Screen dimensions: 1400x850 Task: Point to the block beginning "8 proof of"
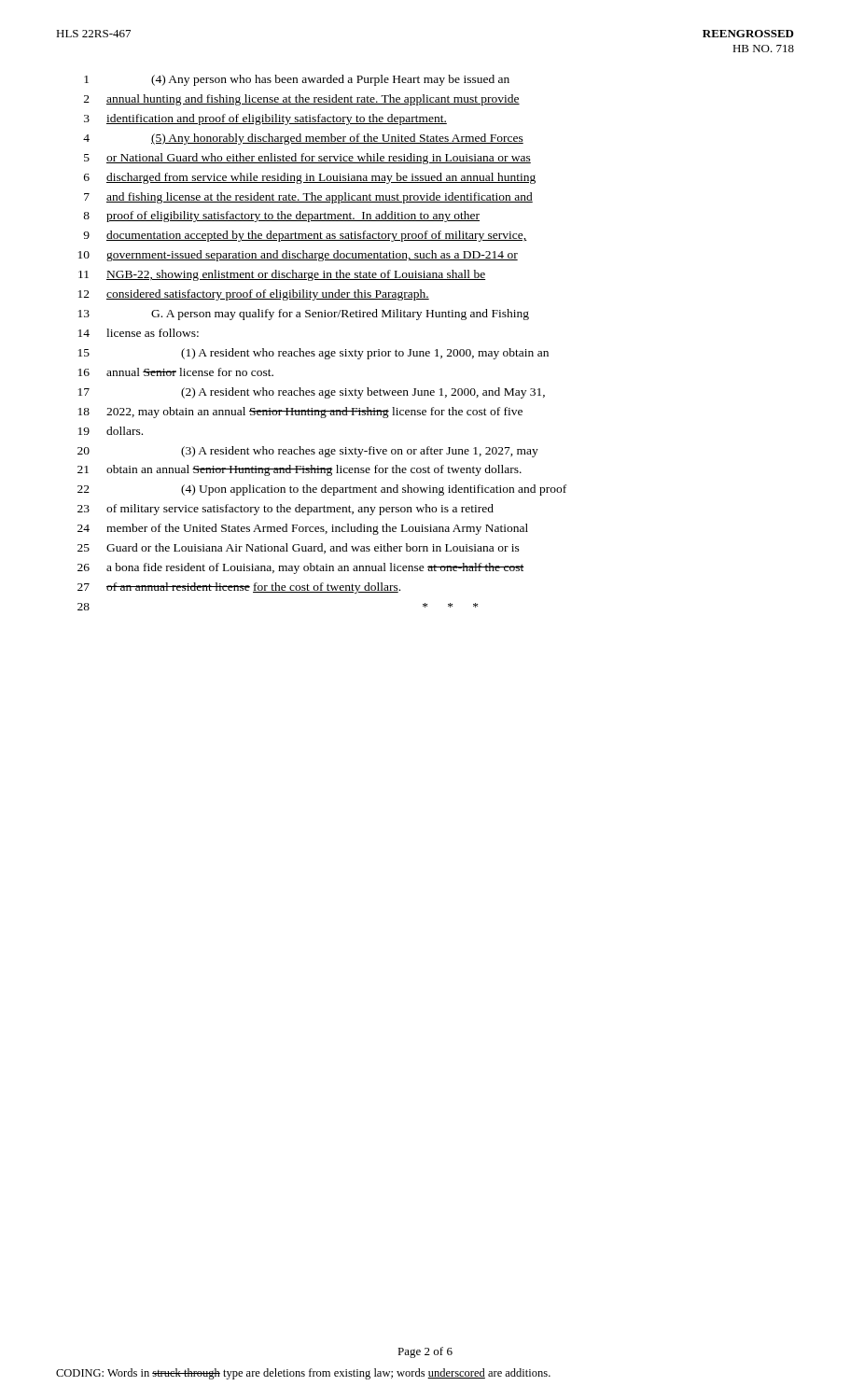coord(425,216)
